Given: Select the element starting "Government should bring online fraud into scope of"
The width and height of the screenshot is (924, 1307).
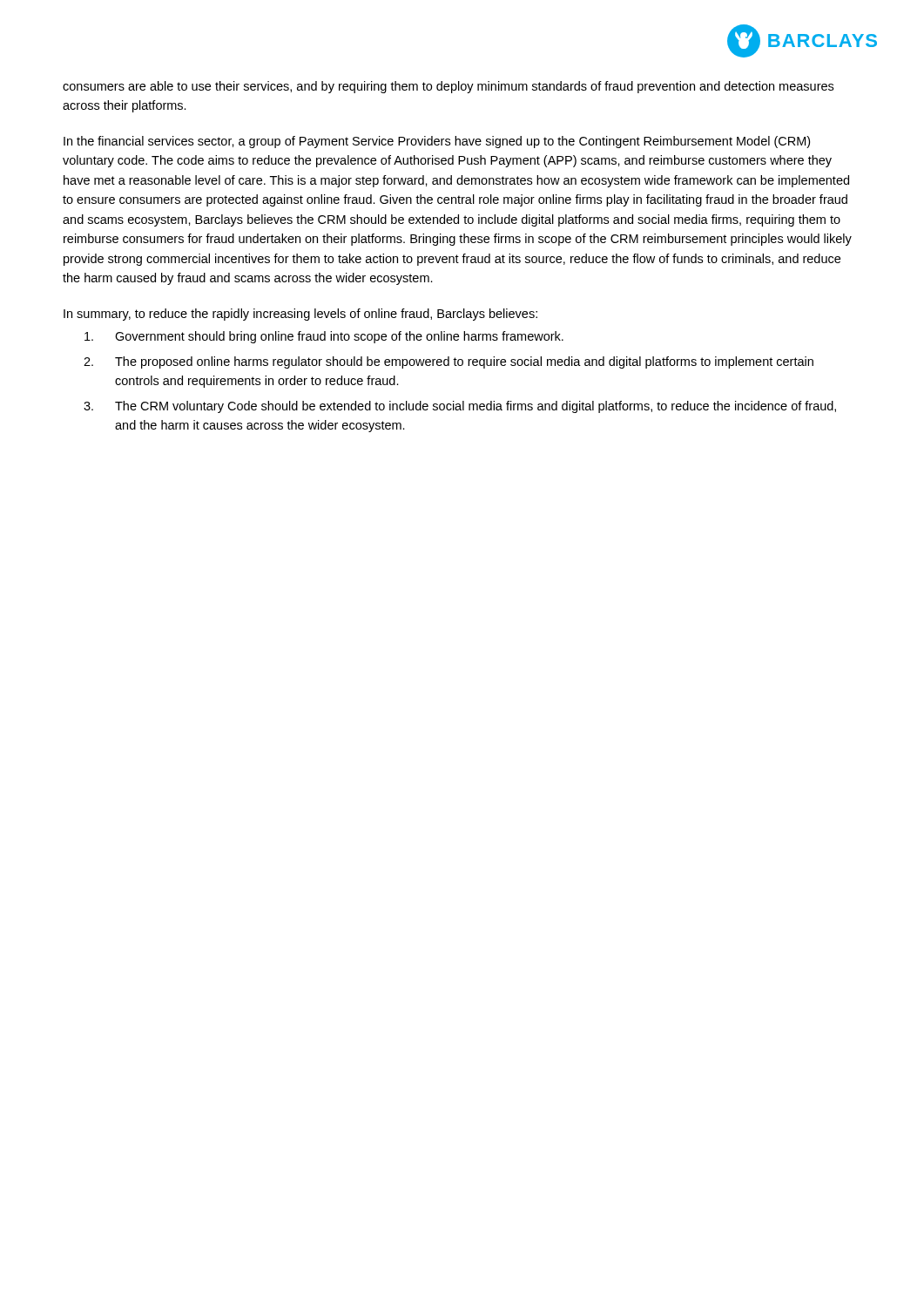Looking at the screenshot, I should click(x=462, y=337).
